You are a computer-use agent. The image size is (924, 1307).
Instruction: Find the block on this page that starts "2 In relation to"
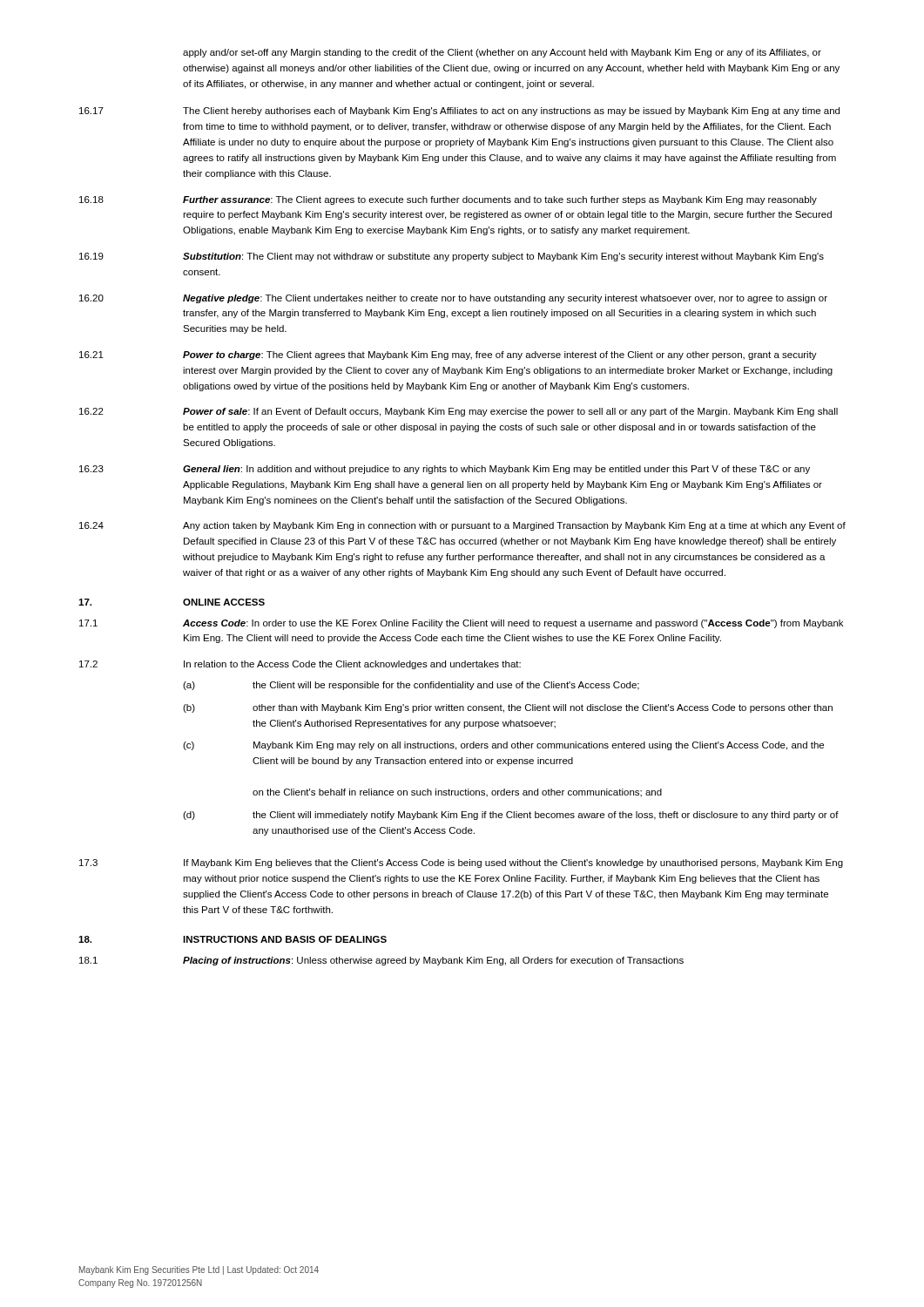[x=462, y=751]
